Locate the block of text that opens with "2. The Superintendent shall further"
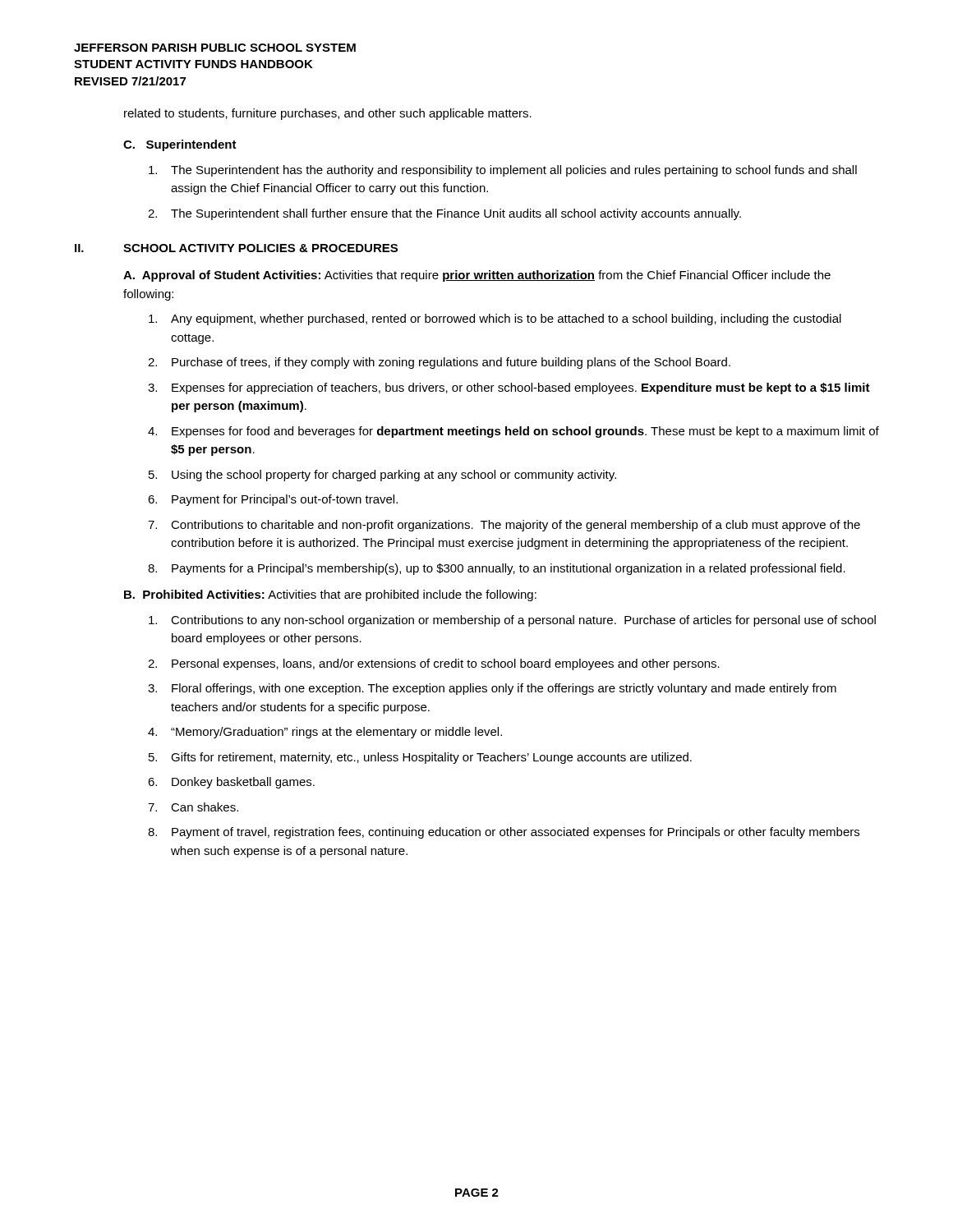The height and width of the screenshot is (1232, 953). click(x=513, y=214)
